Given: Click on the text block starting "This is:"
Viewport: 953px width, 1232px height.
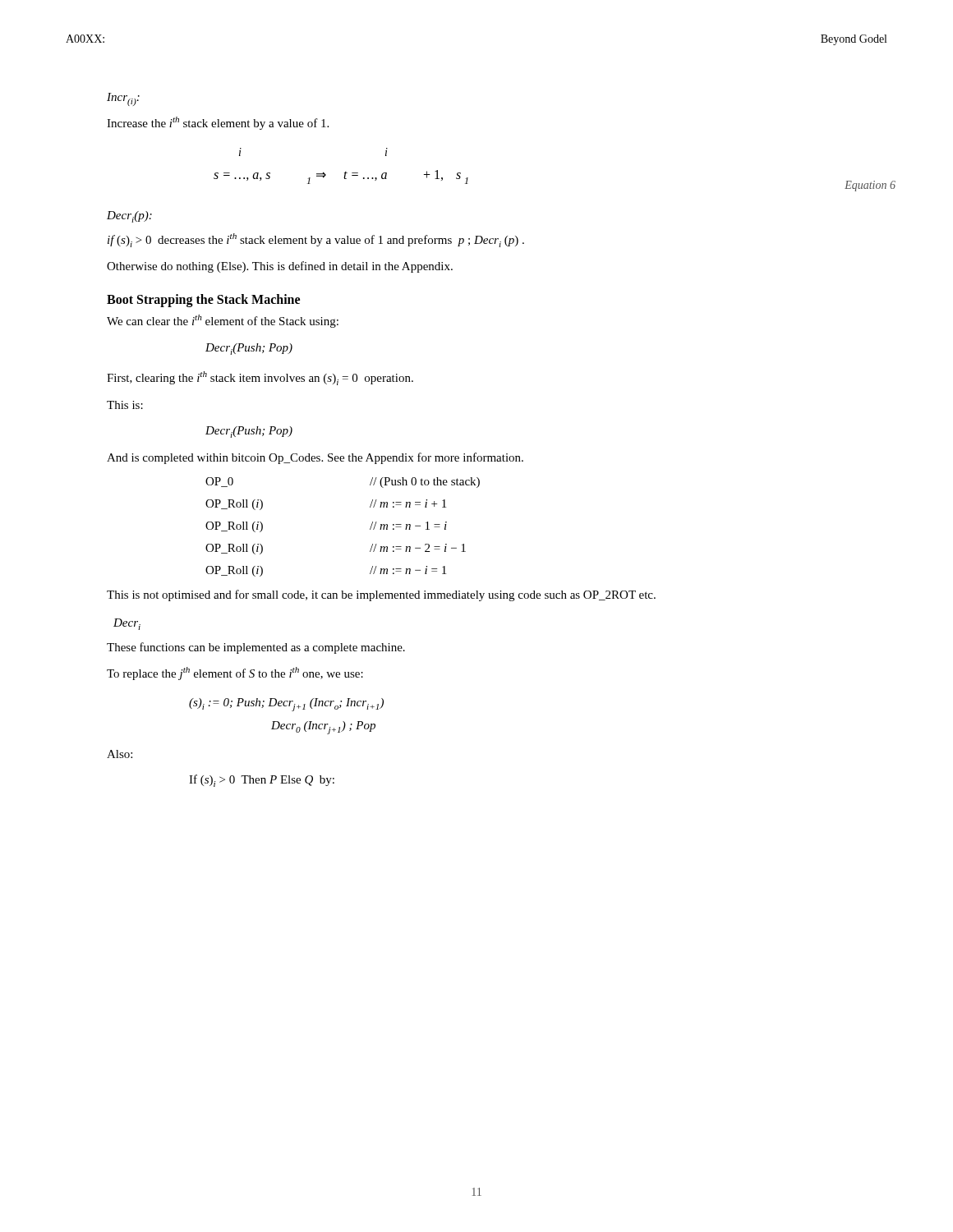Looking at the screenshot, I should pyautogui.click(x=125, y=405).
